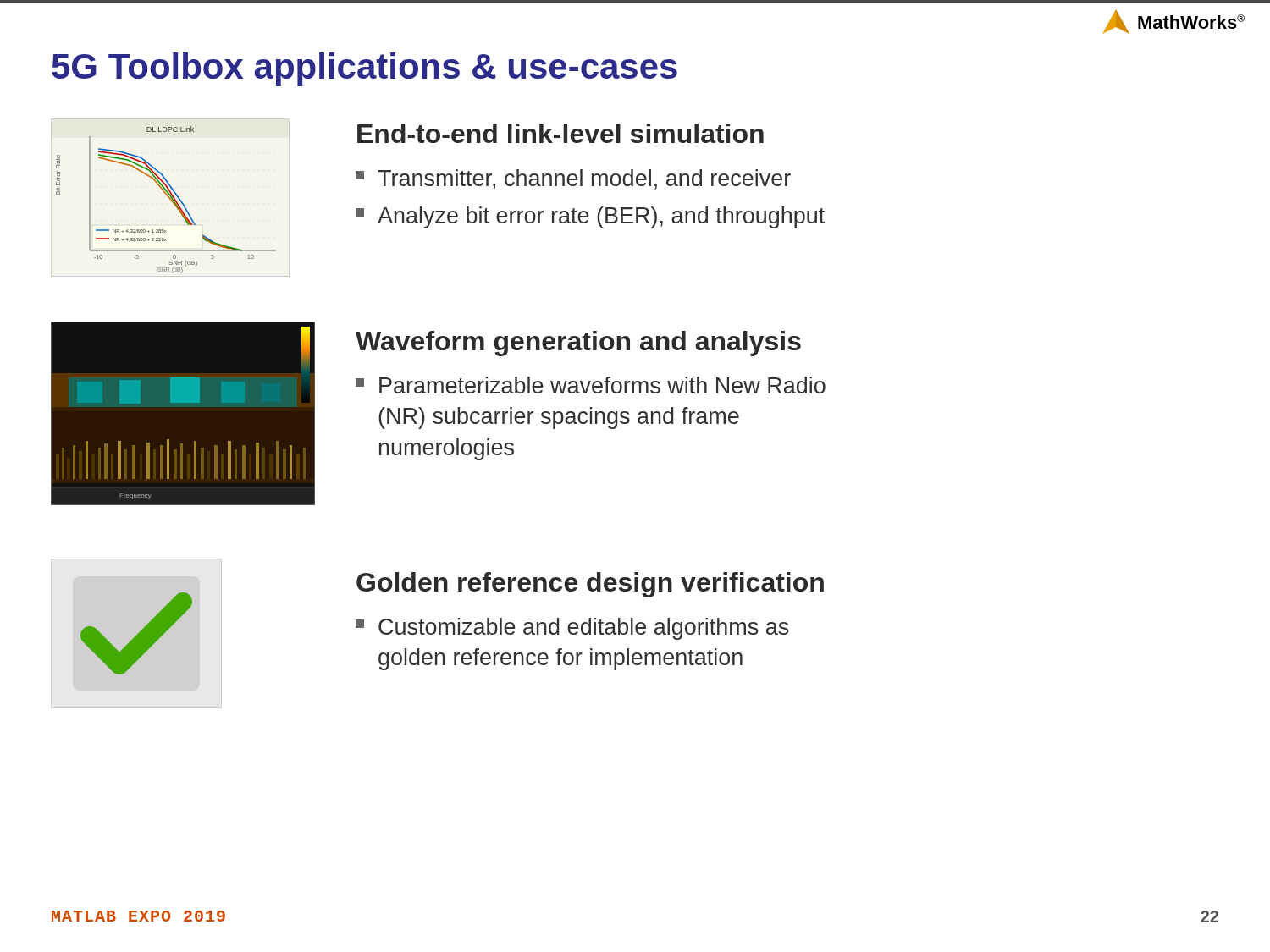This screenshot has height=952, width=1270.
Task: Select the section header with the text "End-to-end link-level simulation"
Action: pyautogui.click(x=560, y=134)
